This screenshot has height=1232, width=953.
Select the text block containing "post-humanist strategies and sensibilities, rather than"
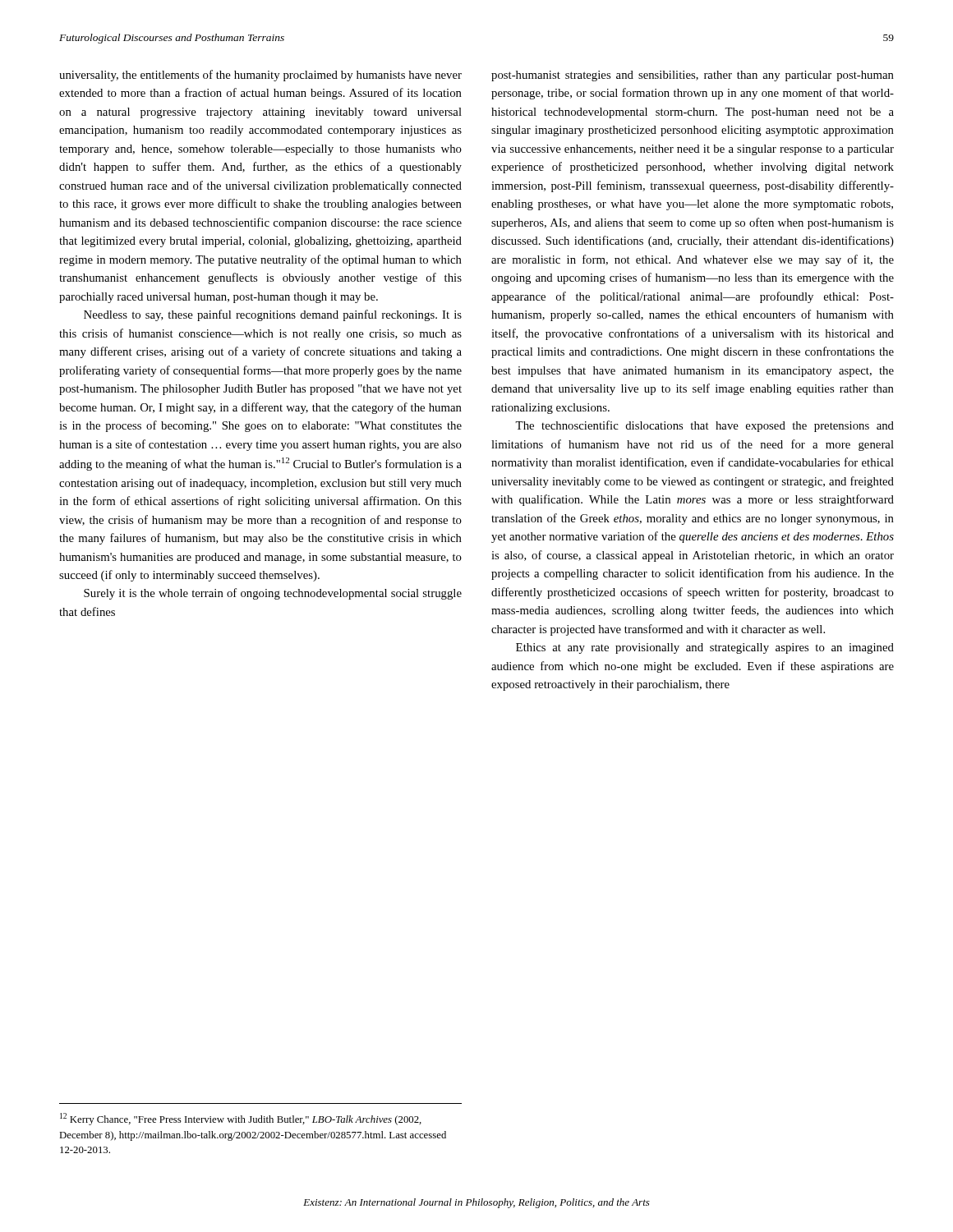693,380
